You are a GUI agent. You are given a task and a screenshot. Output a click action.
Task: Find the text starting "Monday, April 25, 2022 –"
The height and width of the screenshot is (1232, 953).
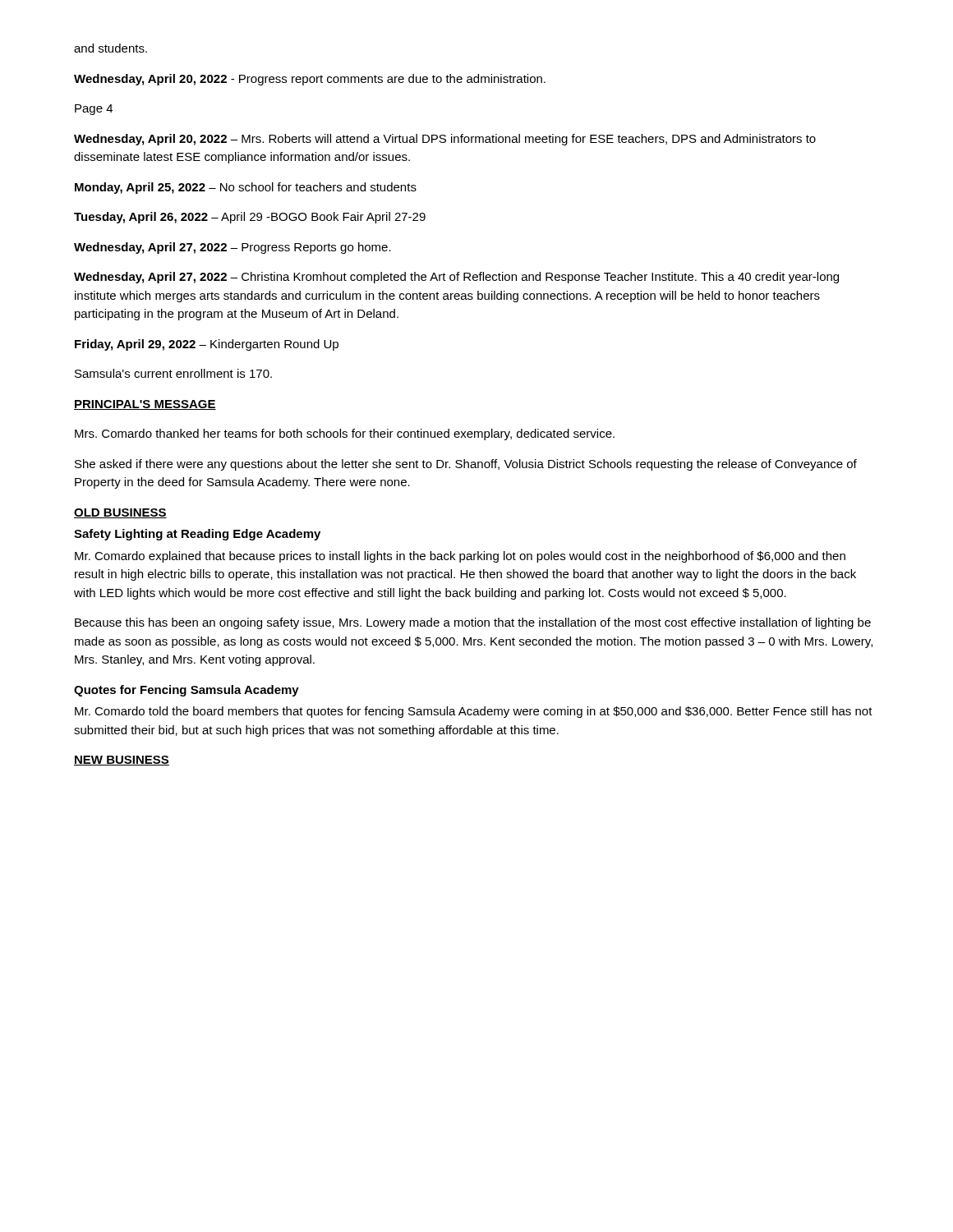pos(246,188)
